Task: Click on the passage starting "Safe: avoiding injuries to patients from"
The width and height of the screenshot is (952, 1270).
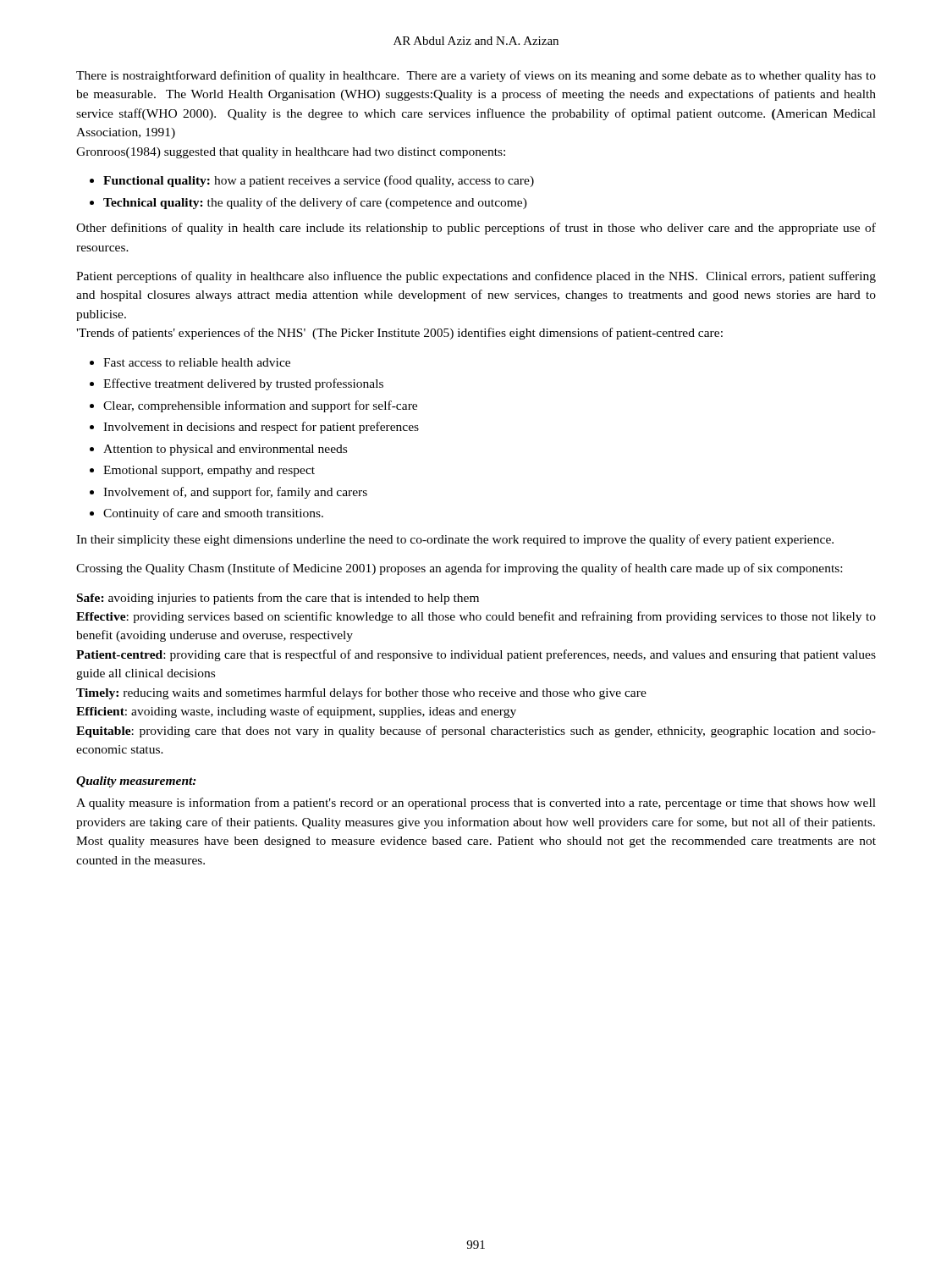Action: 278,599
